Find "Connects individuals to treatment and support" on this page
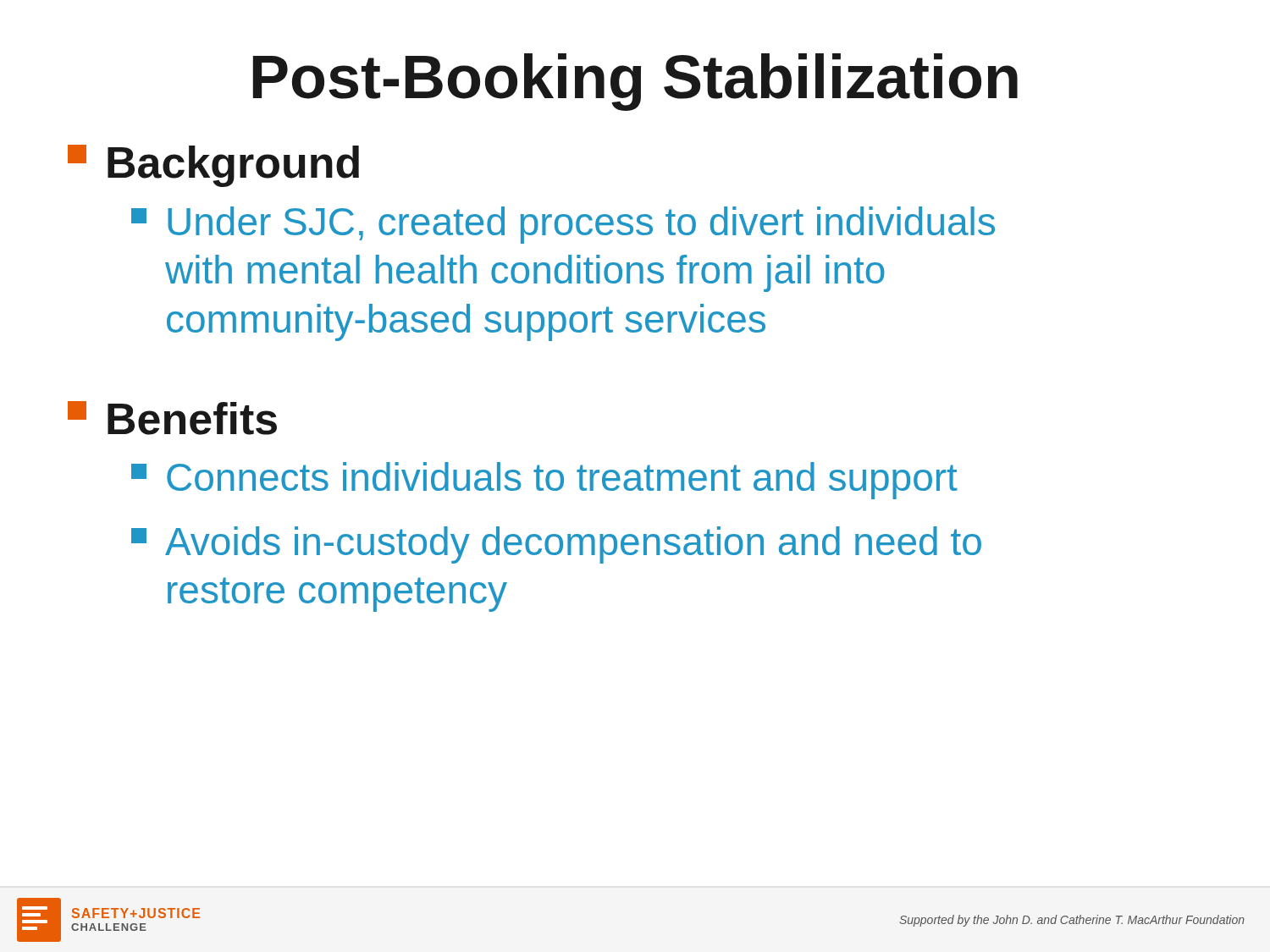 [x=544, y=478]
